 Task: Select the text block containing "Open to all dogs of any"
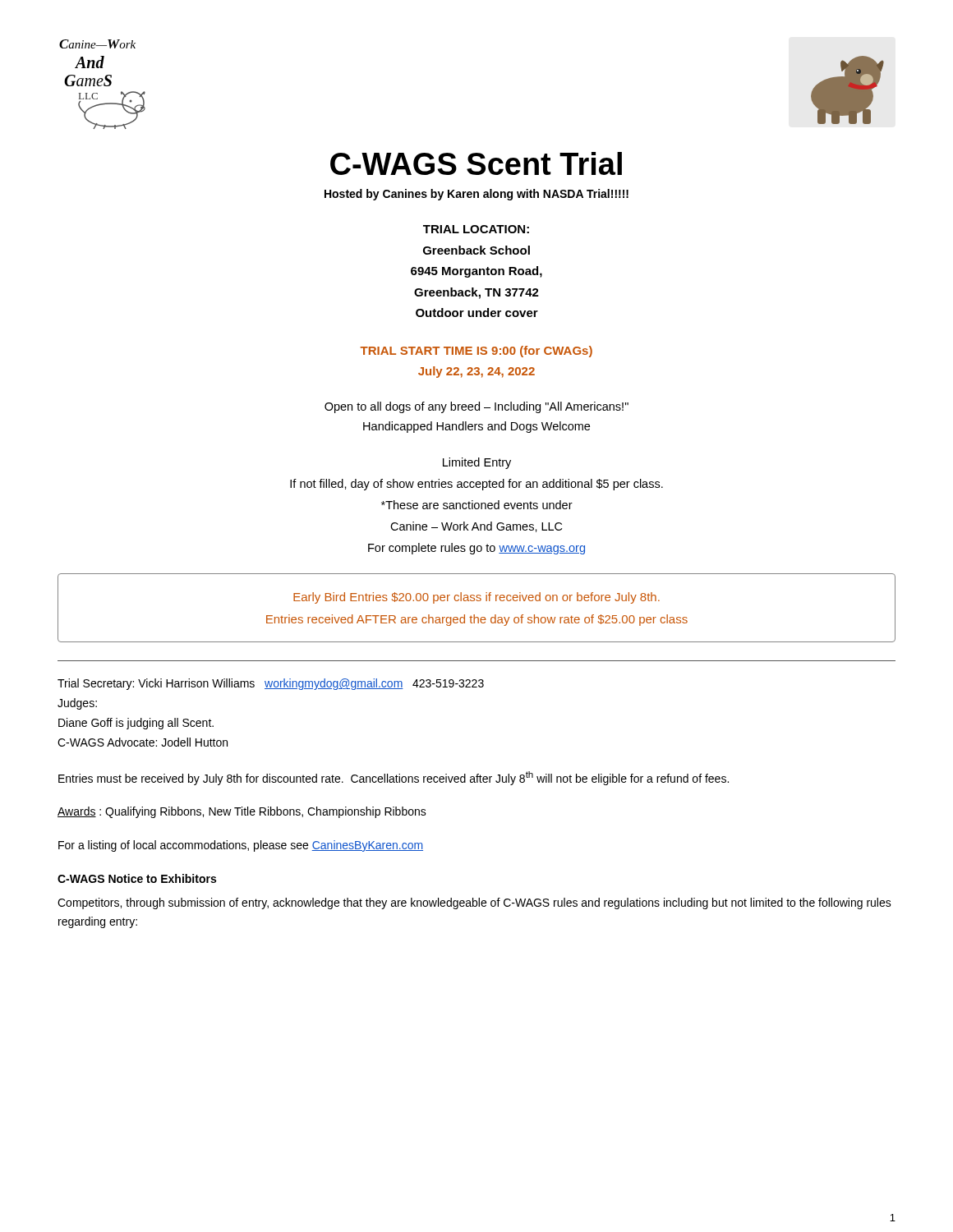pos(476,416)
